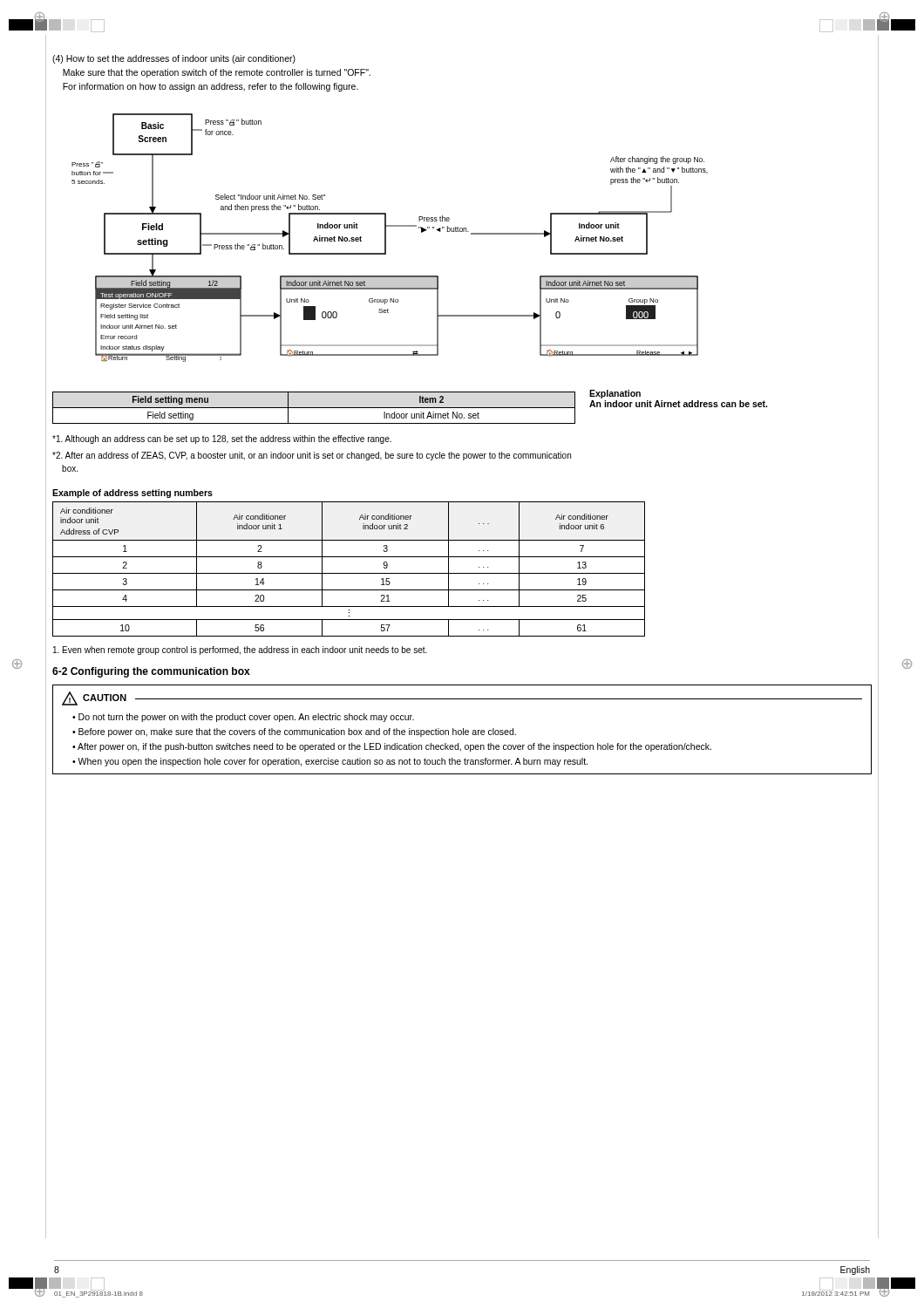Select the table that reads "Field setting menu"
Image resolution: width=924 pixels, height=1308 pixels.
point(462,404)
